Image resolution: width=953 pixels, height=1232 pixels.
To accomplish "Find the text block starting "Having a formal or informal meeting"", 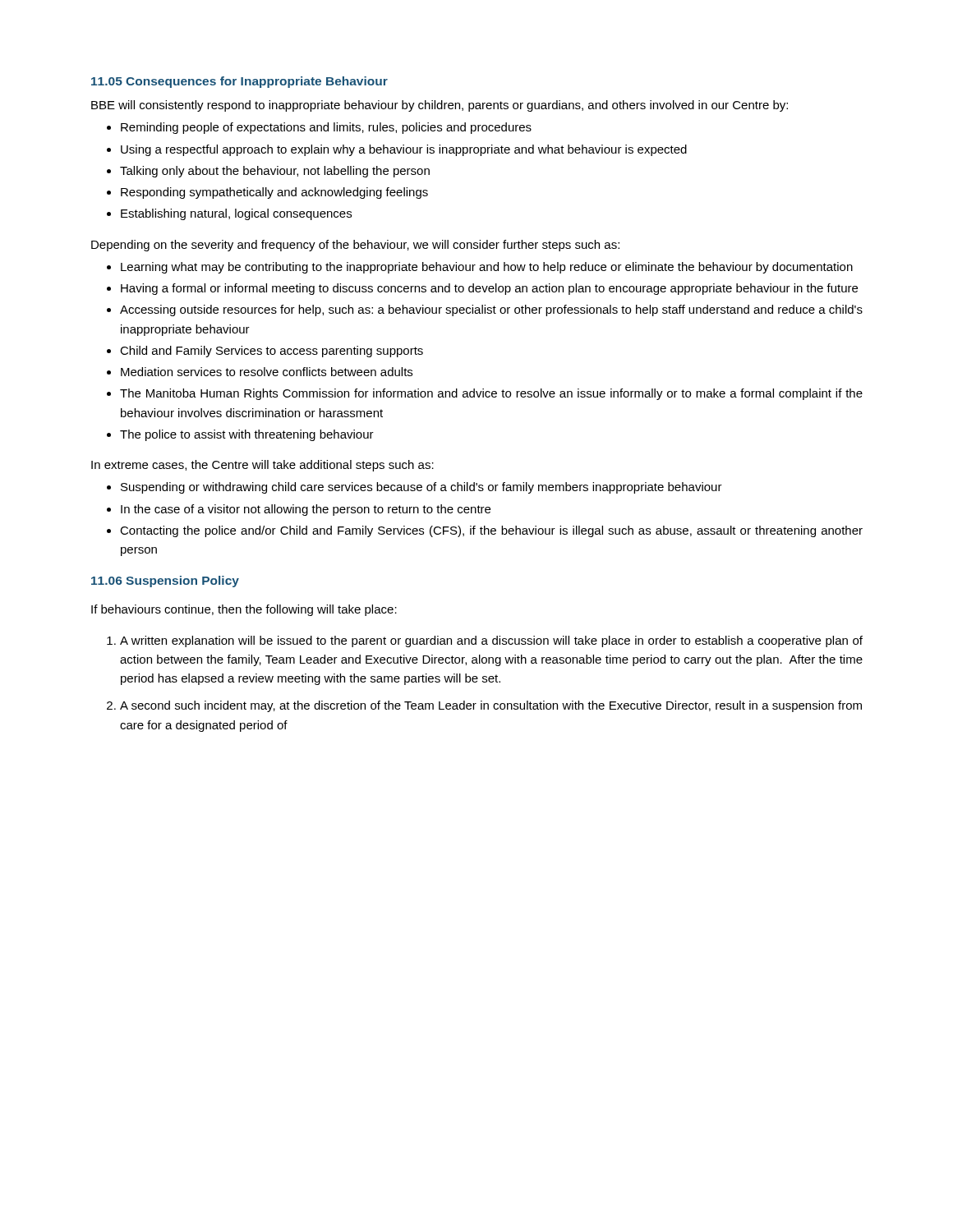I will [489, 288].
